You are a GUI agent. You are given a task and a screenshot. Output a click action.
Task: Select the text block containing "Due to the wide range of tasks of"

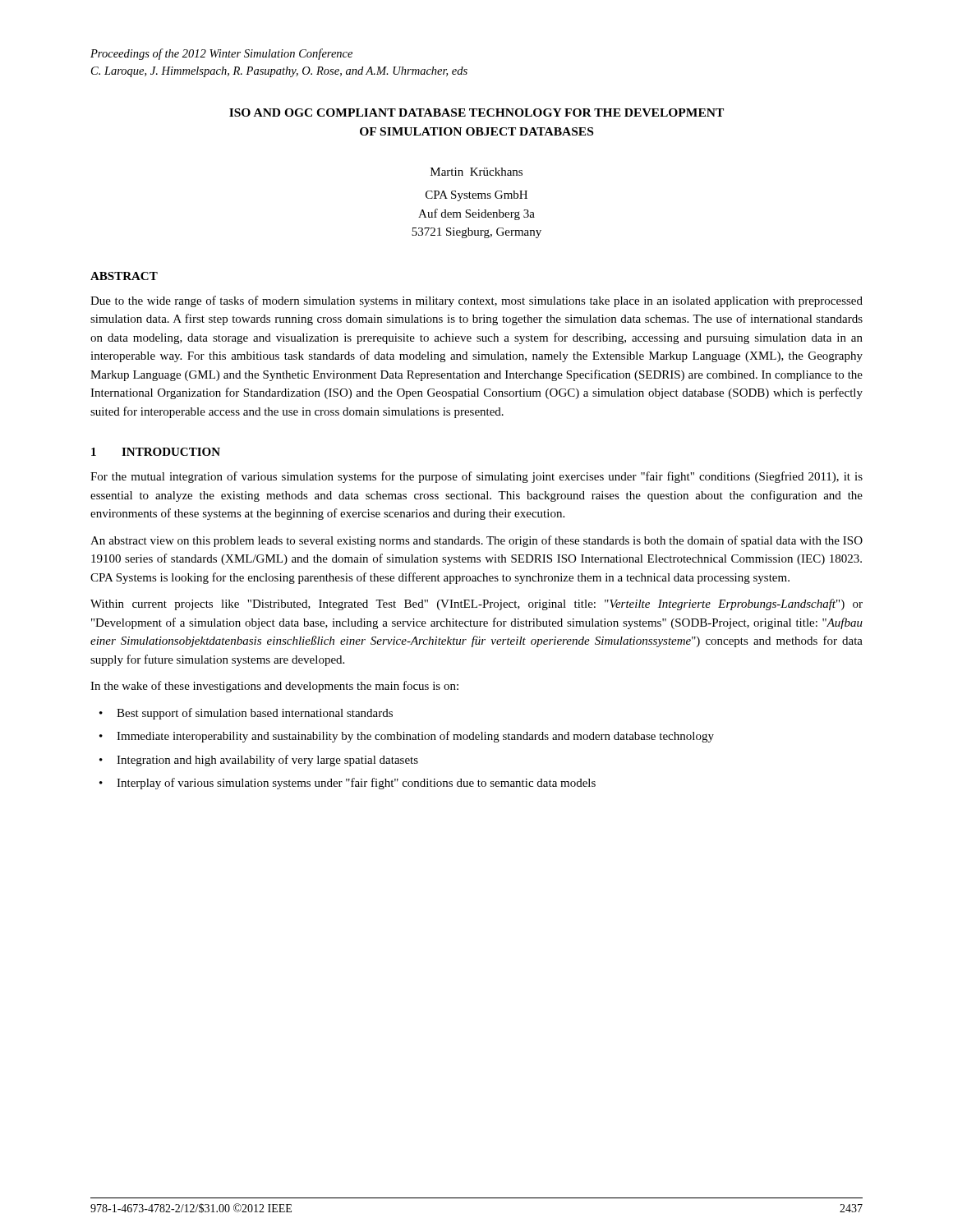click(x=476, y=356)
